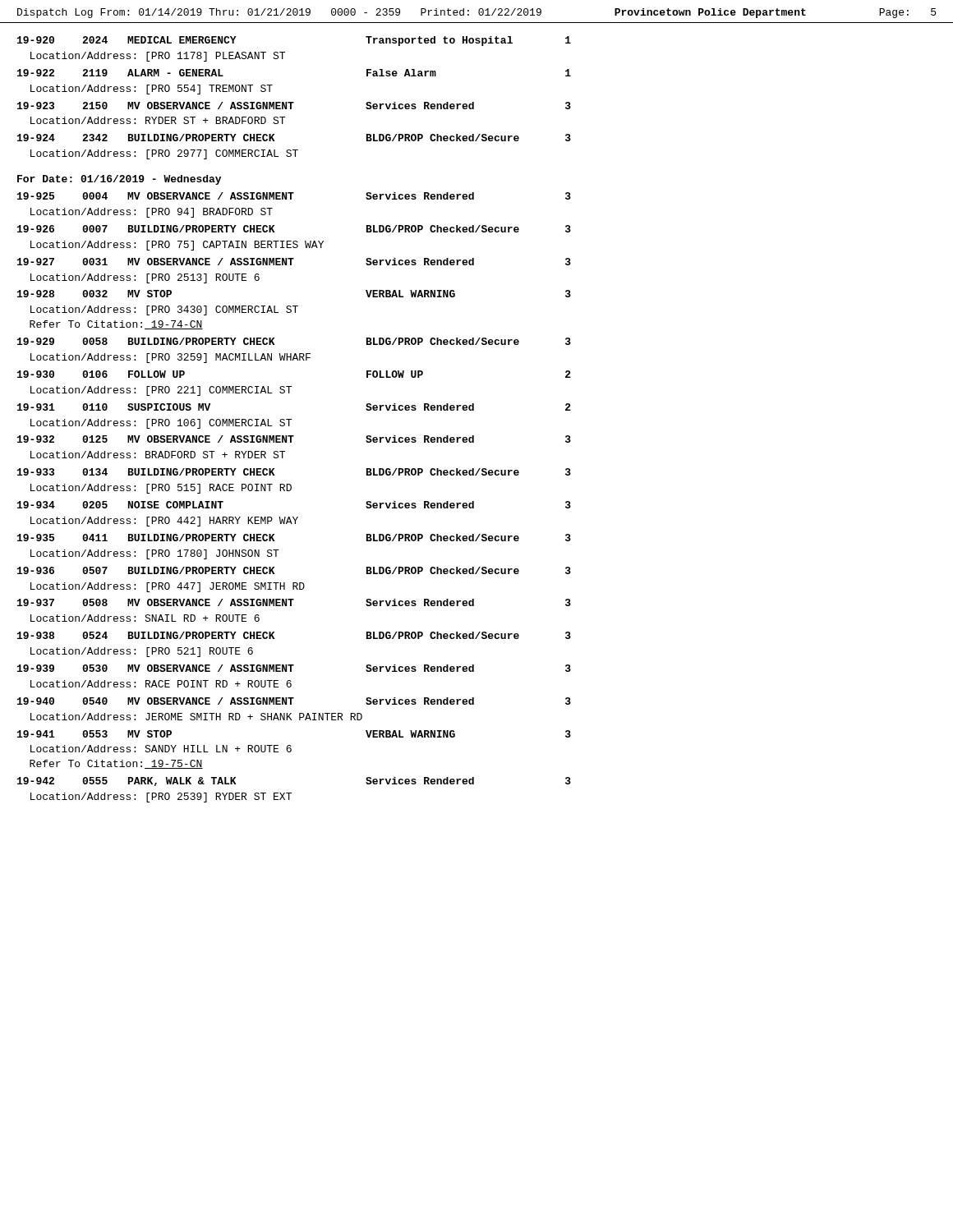Select the element starting "19-941 0553 MV"
Viewport: 953px width, 1232px height.
(x=294, y=749)
